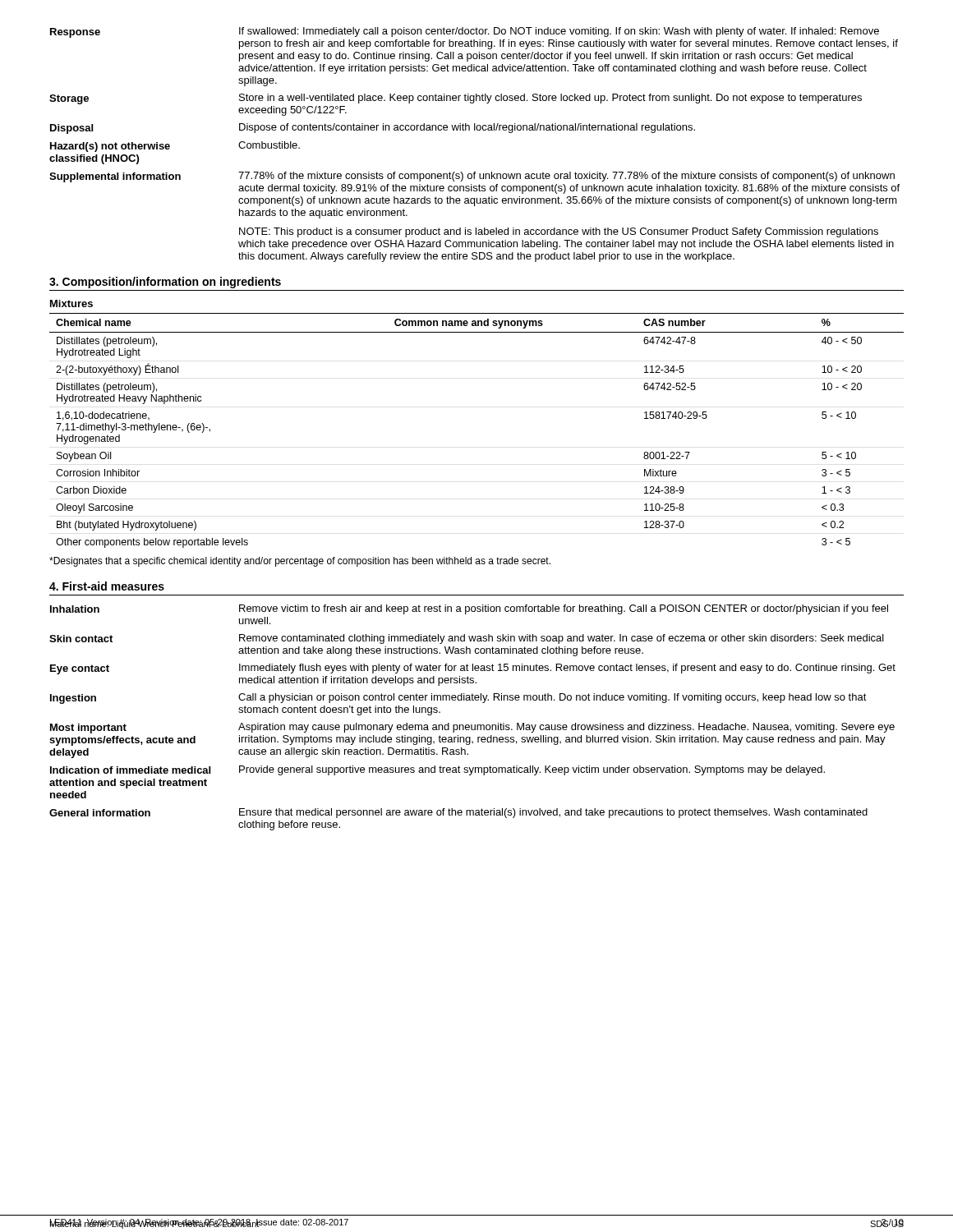Locate the block of text that opens with "Response If swallowed: Immediately call a"
The image size is (953, 1232).
pos(476,55)
